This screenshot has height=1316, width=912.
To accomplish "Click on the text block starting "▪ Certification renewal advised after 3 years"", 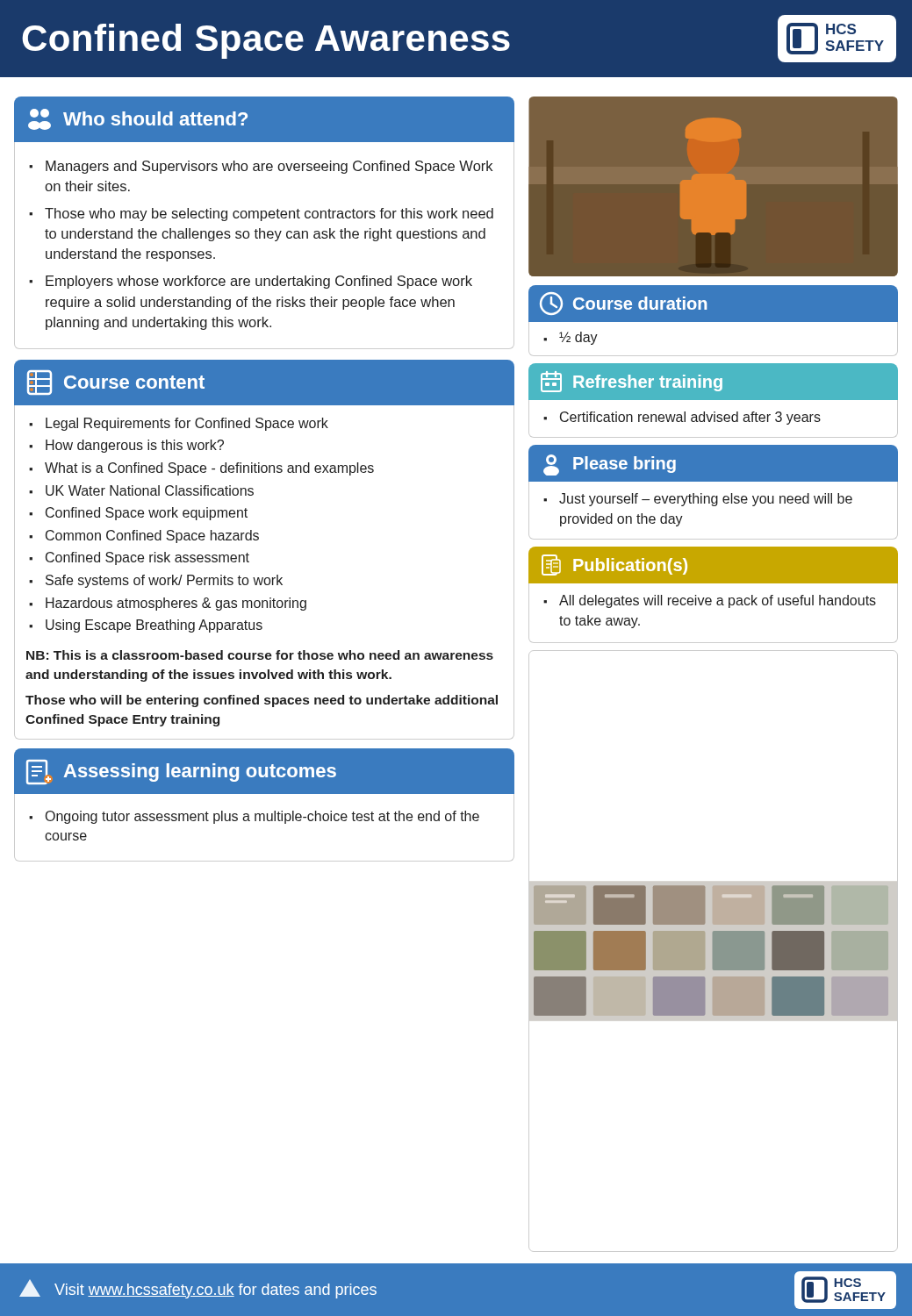I will (x=682, y=418).
